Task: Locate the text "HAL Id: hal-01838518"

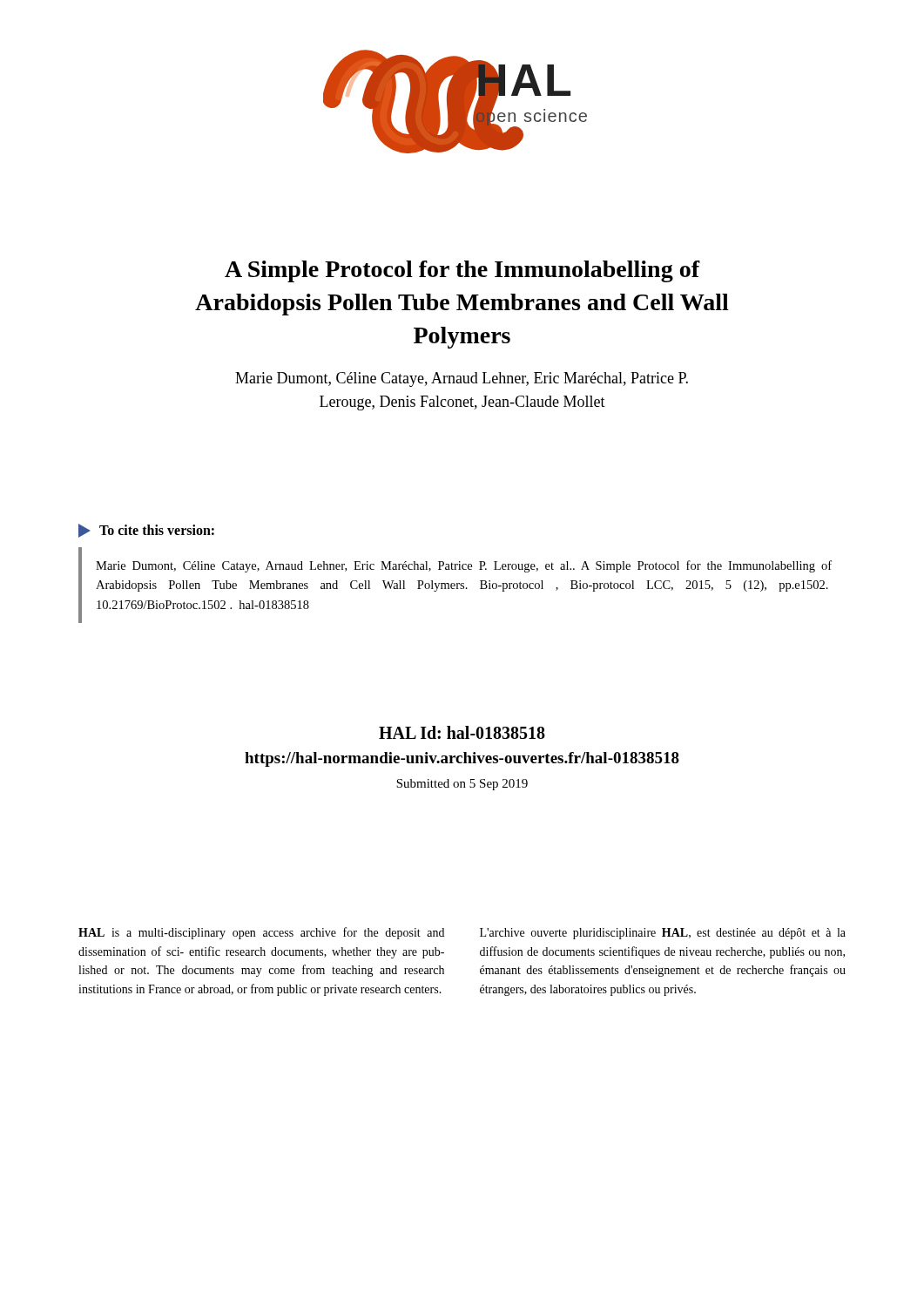Action: click(x=462, y=733)
